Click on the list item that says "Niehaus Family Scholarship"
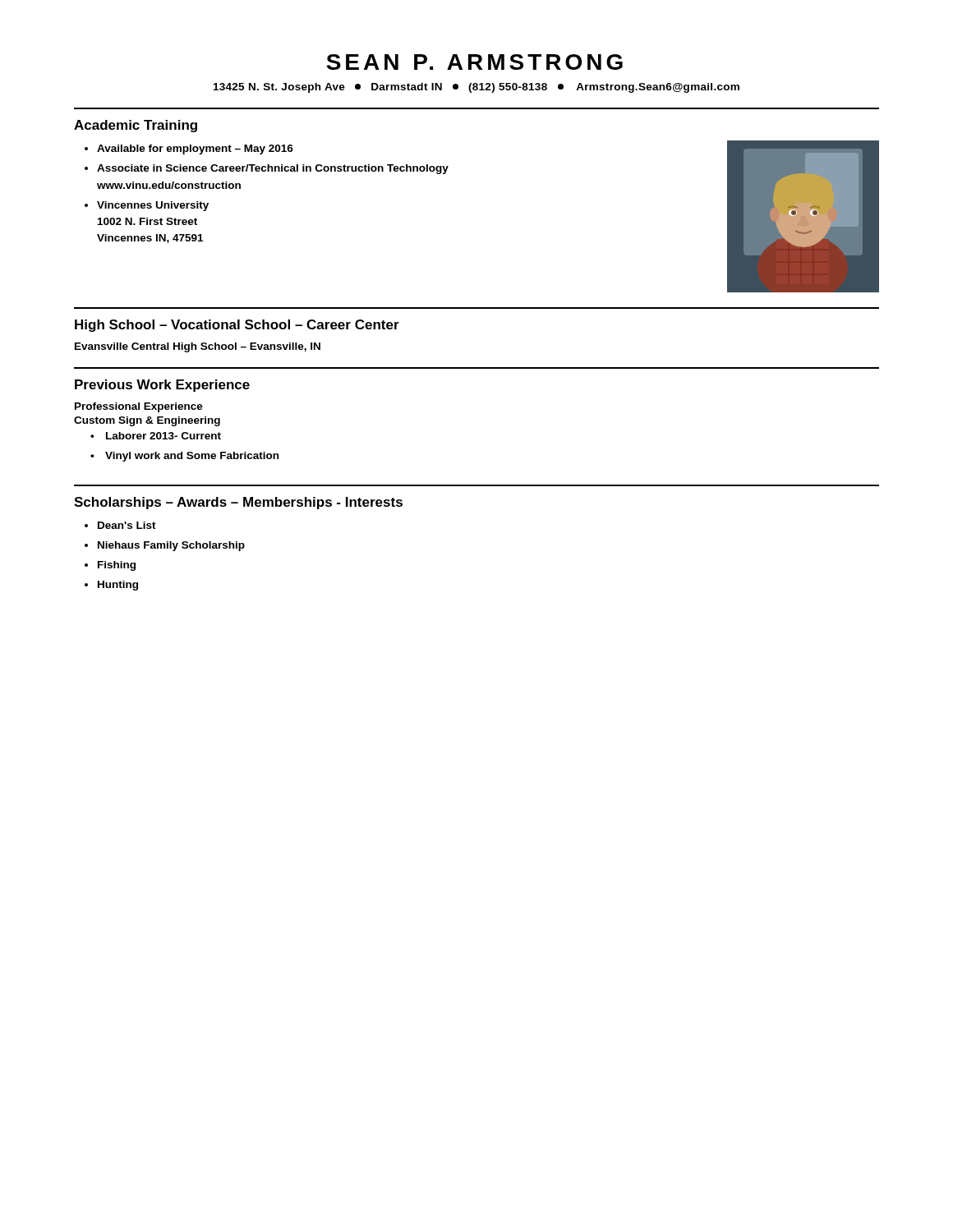Viewport: 953px width, 1232px height. (171, 545)
